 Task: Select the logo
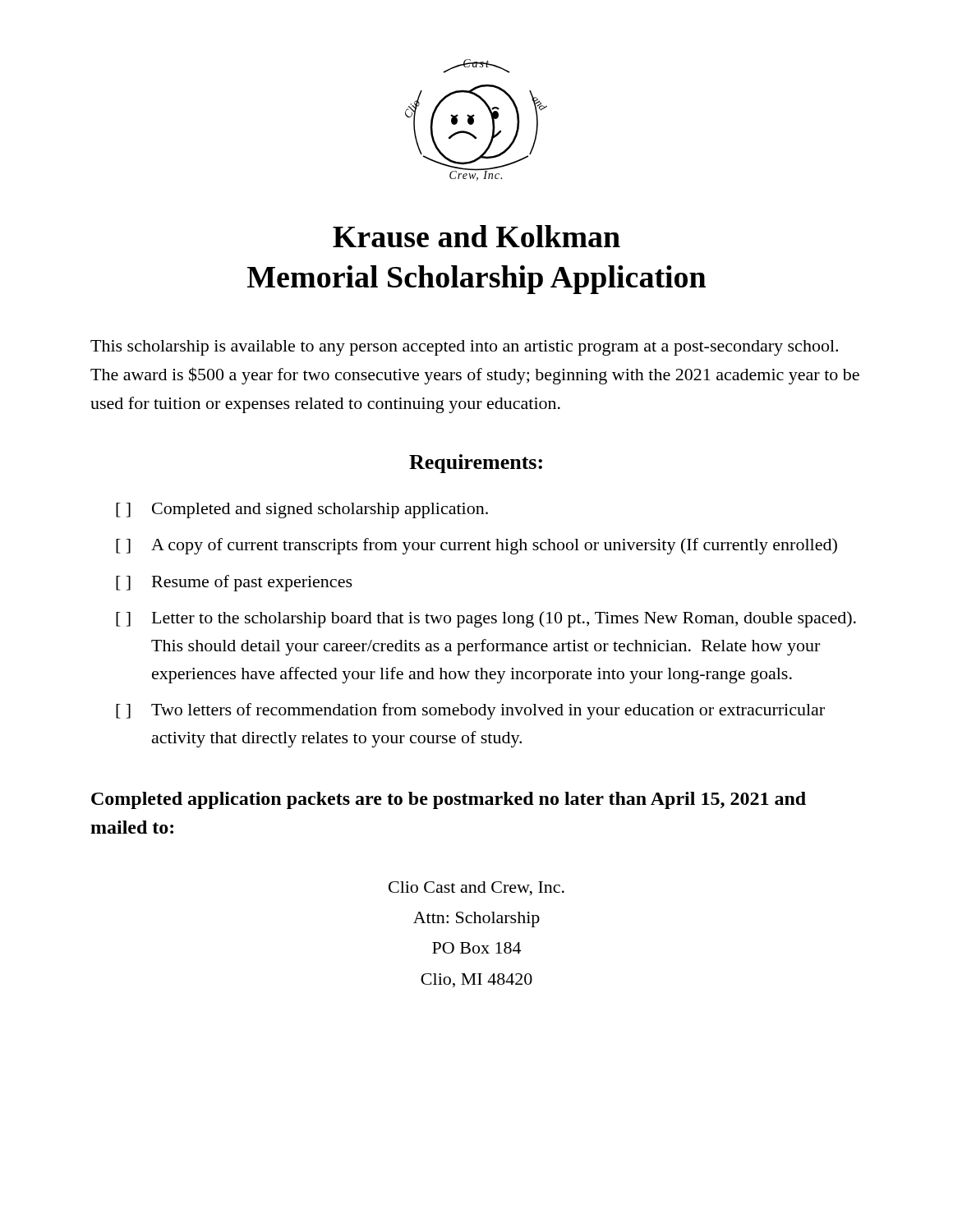[x=476, y=121]
